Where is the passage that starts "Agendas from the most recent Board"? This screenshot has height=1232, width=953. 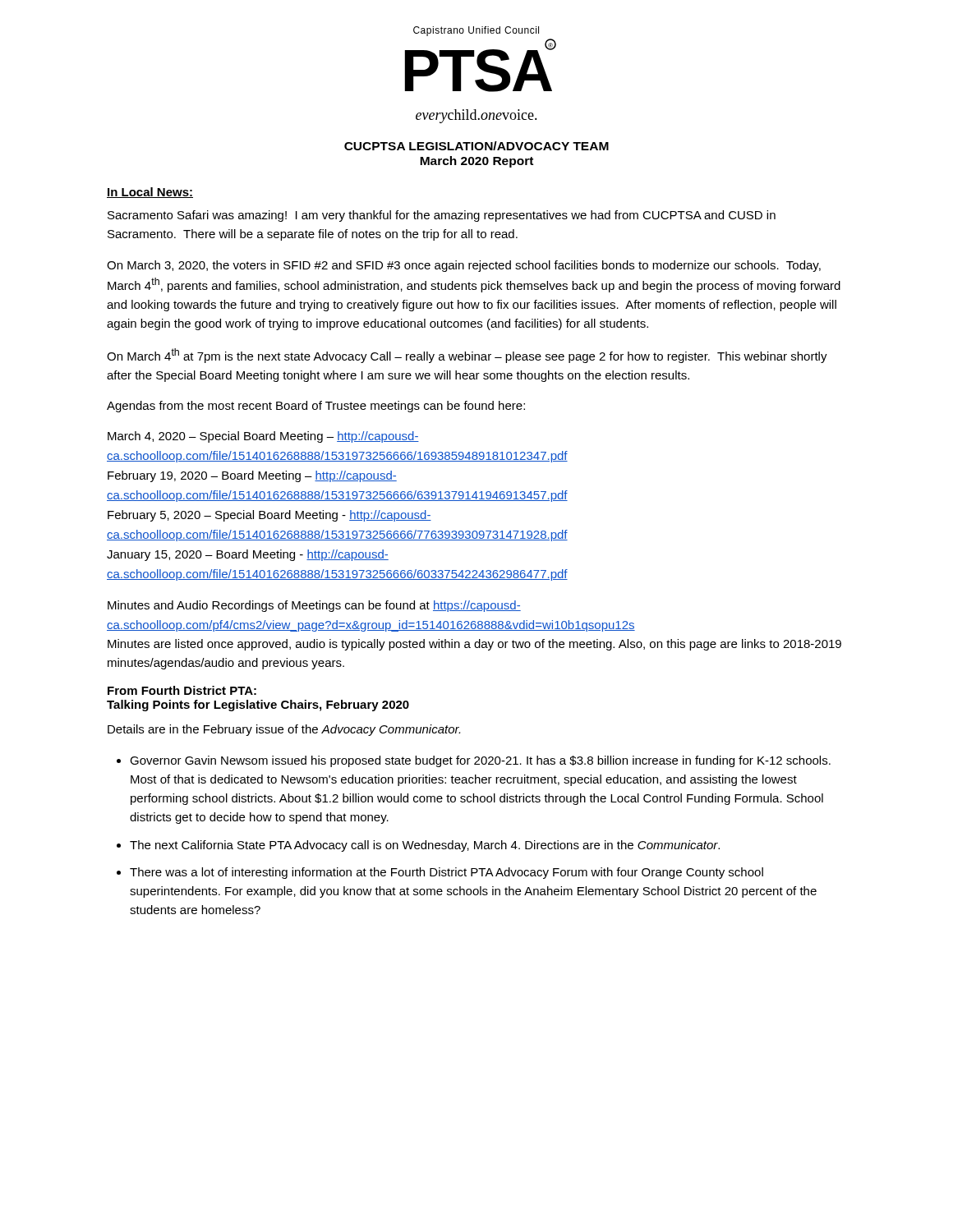[316, 405]
